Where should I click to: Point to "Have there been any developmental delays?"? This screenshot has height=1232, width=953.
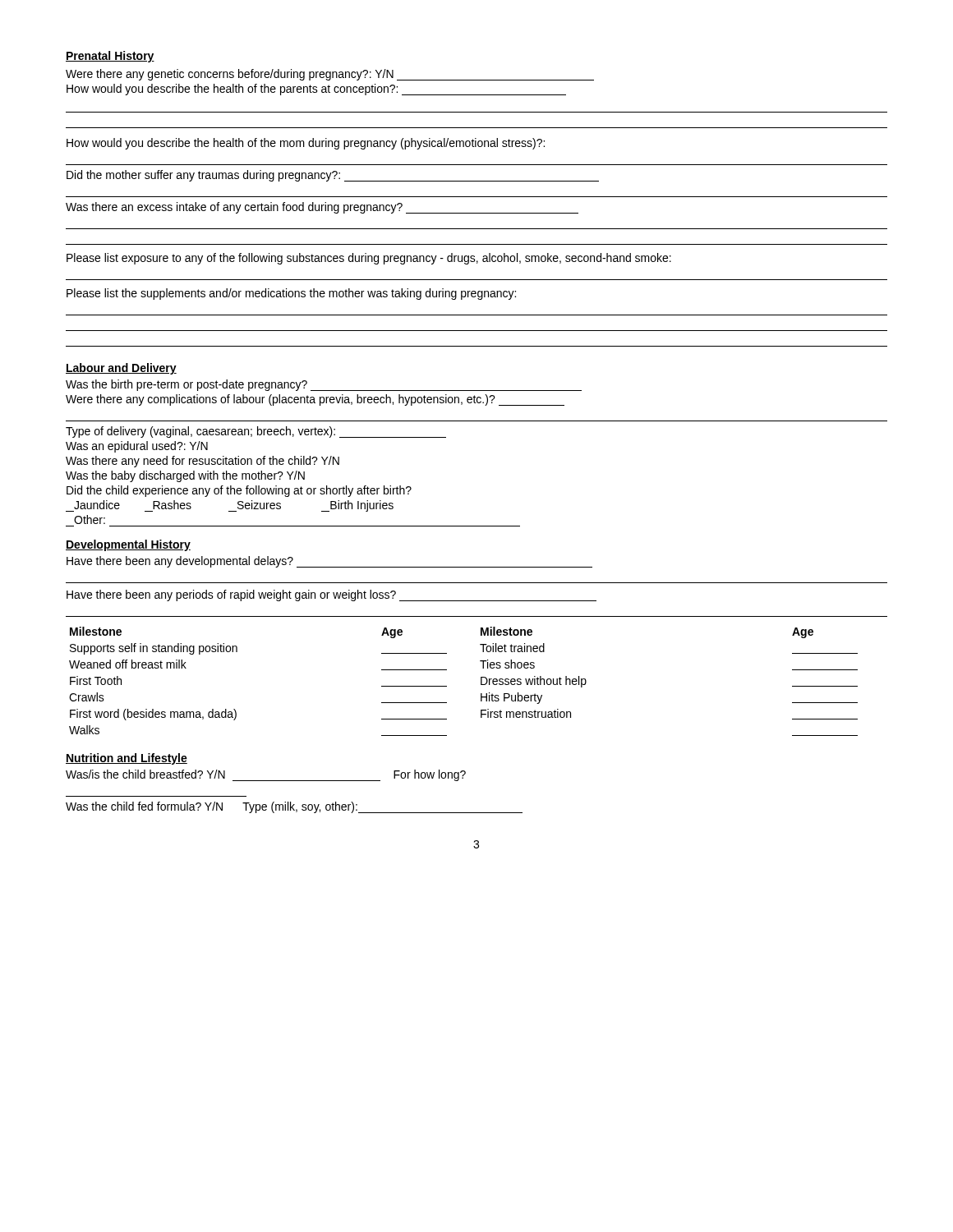click(329, 561)
